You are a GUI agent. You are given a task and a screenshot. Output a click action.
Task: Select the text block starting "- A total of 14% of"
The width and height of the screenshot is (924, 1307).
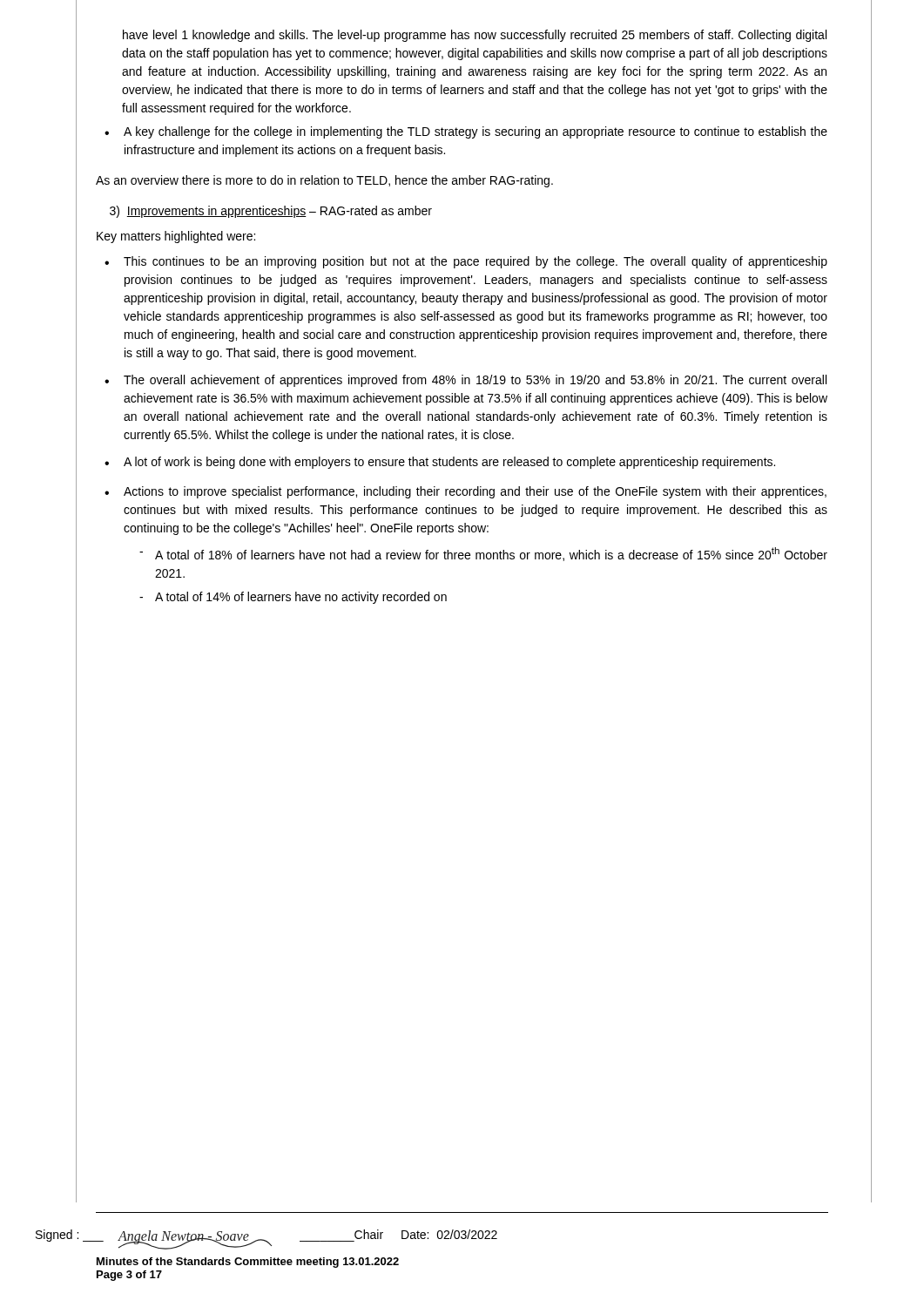coord(293,598)
